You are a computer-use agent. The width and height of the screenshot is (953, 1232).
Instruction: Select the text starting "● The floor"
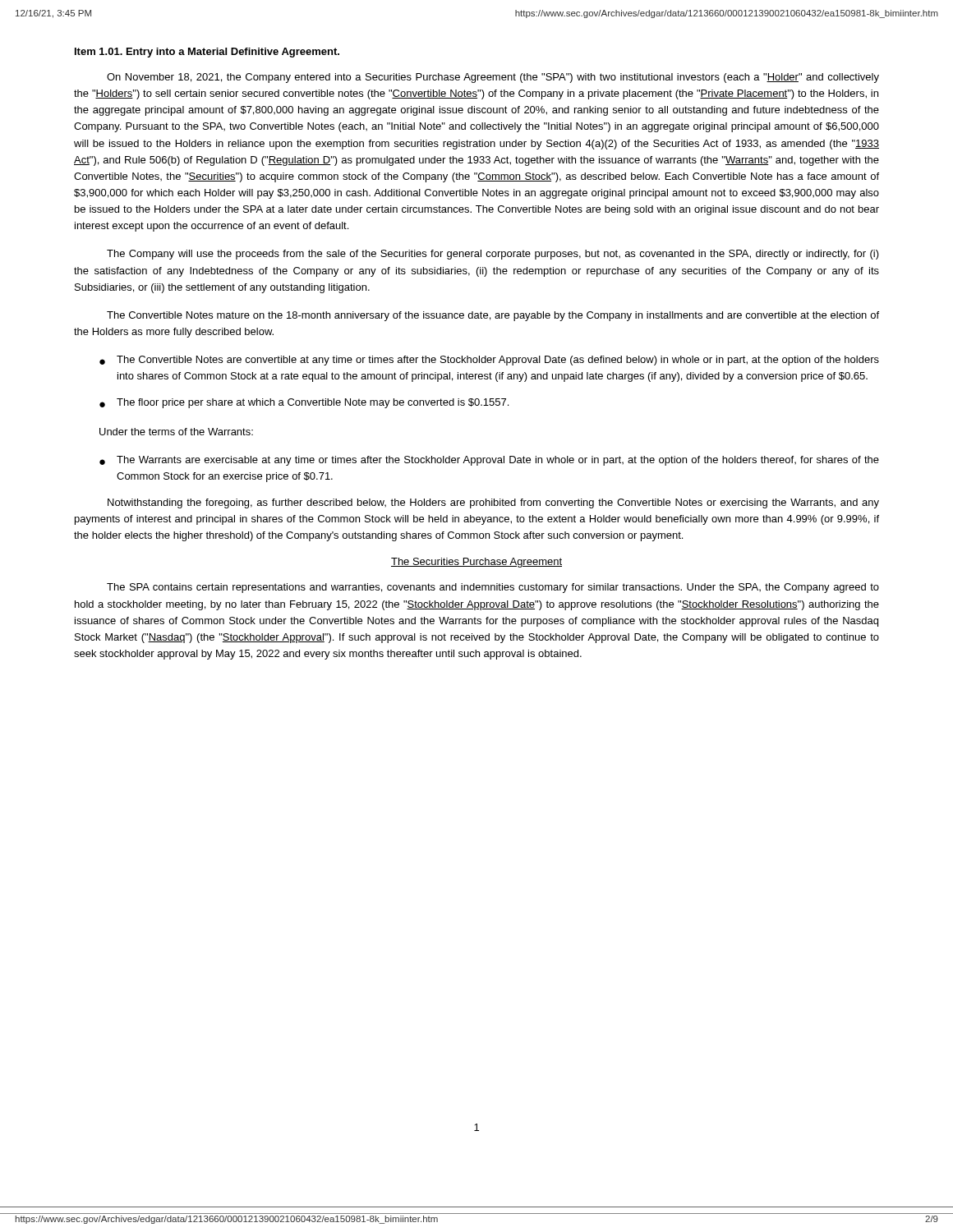[x=489, y=404]
